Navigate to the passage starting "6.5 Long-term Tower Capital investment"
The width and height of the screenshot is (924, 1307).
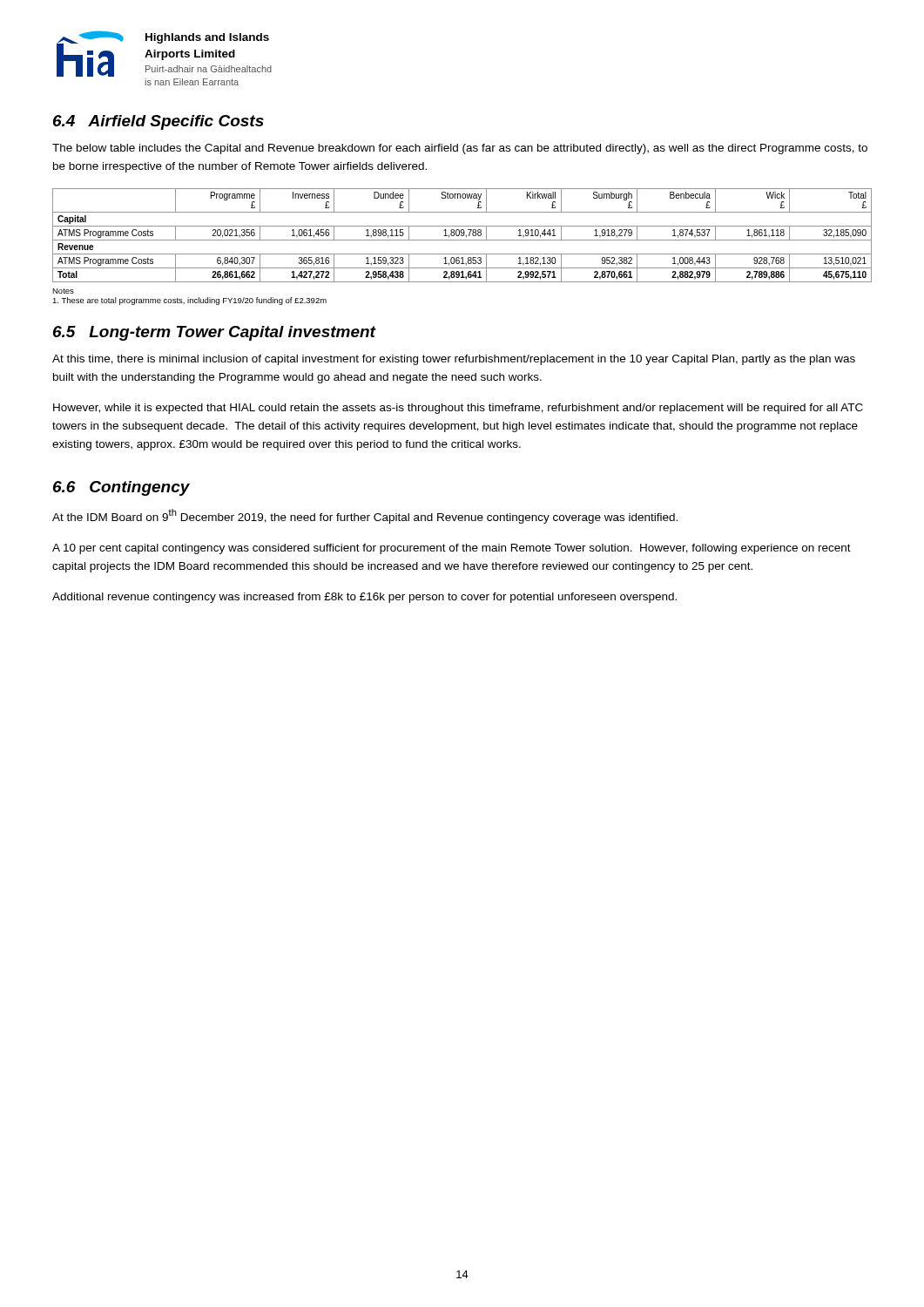click(214, 331)
